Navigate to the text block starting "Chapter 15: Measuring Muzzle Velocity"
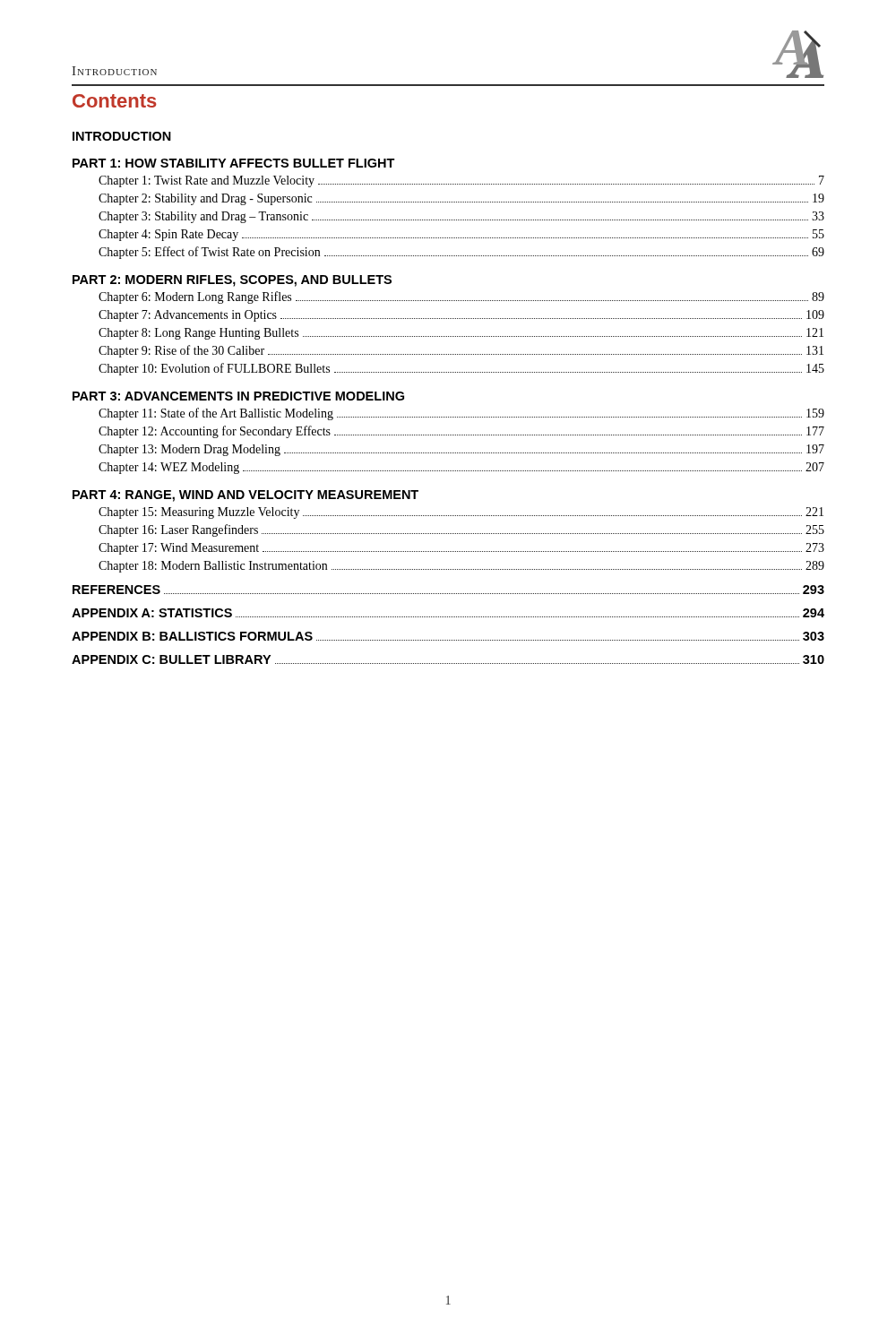The width and height of the screenshot is (896, 1344). pyautogui.click(x=461, y=513)
